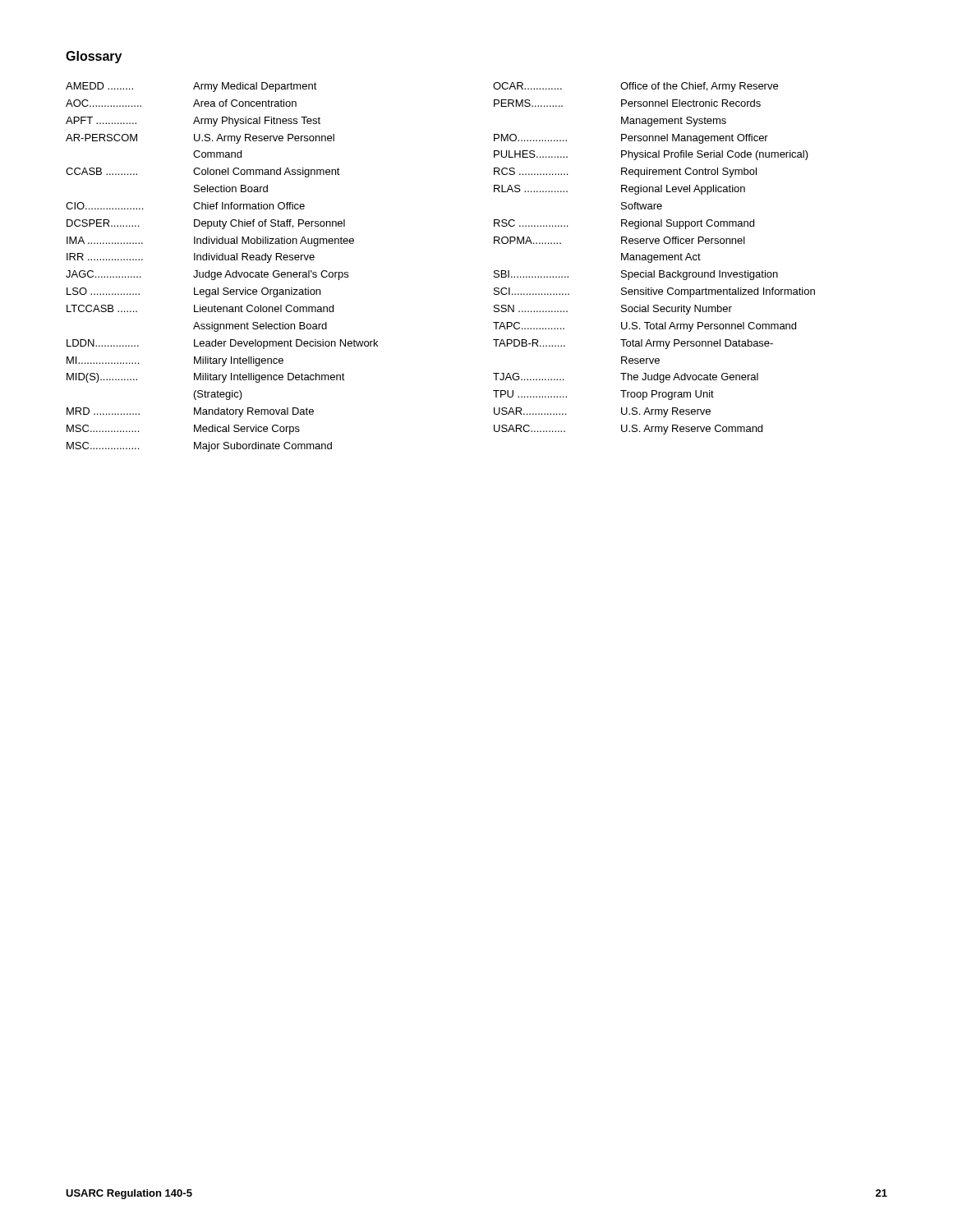Navigate to the block starting "LTCCASB ....... Lieutenant"
The image size is (953, 1232).
[x=263, y=309]
